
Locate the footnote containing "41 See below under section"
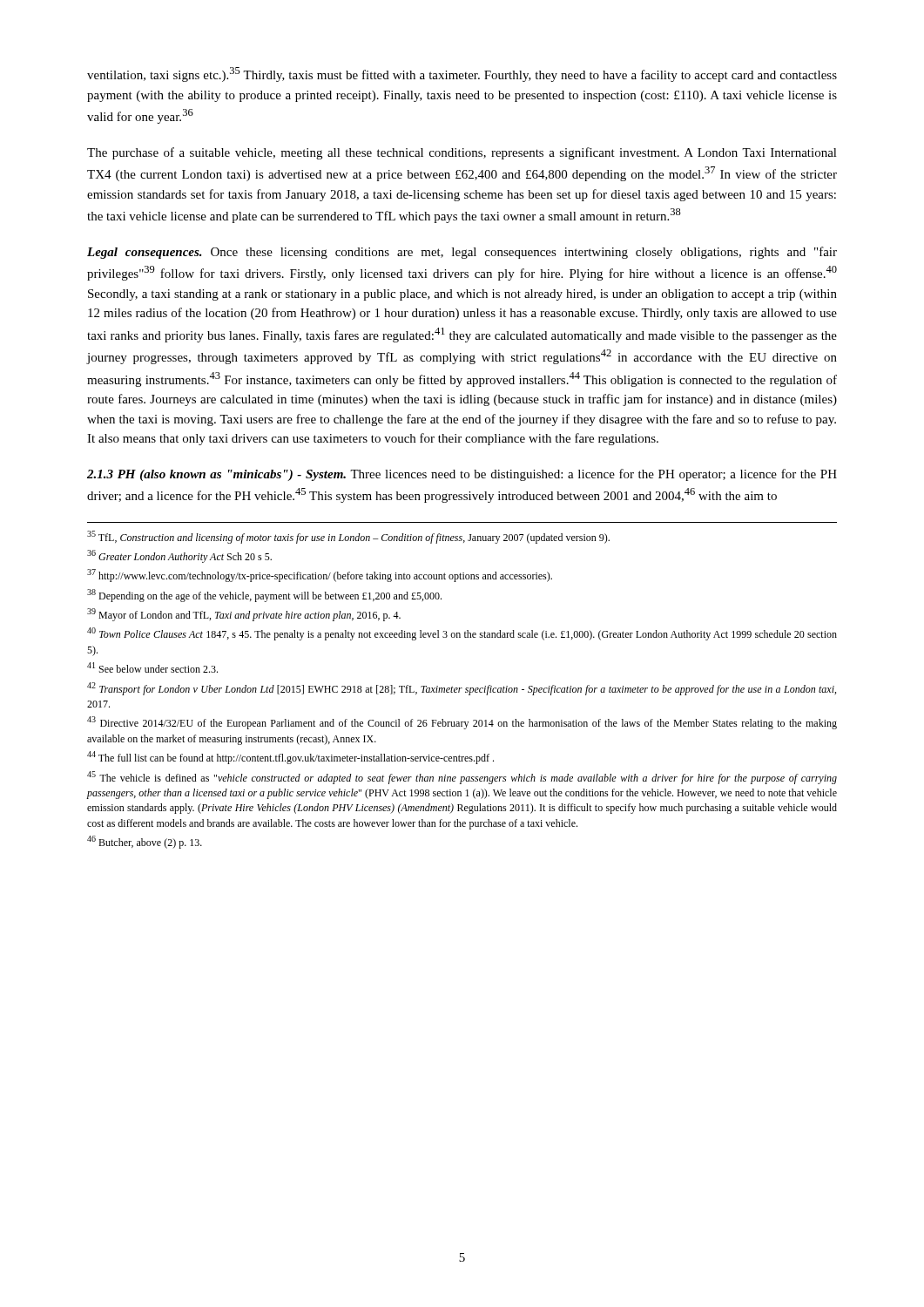pyautogui.click(x=153, y=668)
